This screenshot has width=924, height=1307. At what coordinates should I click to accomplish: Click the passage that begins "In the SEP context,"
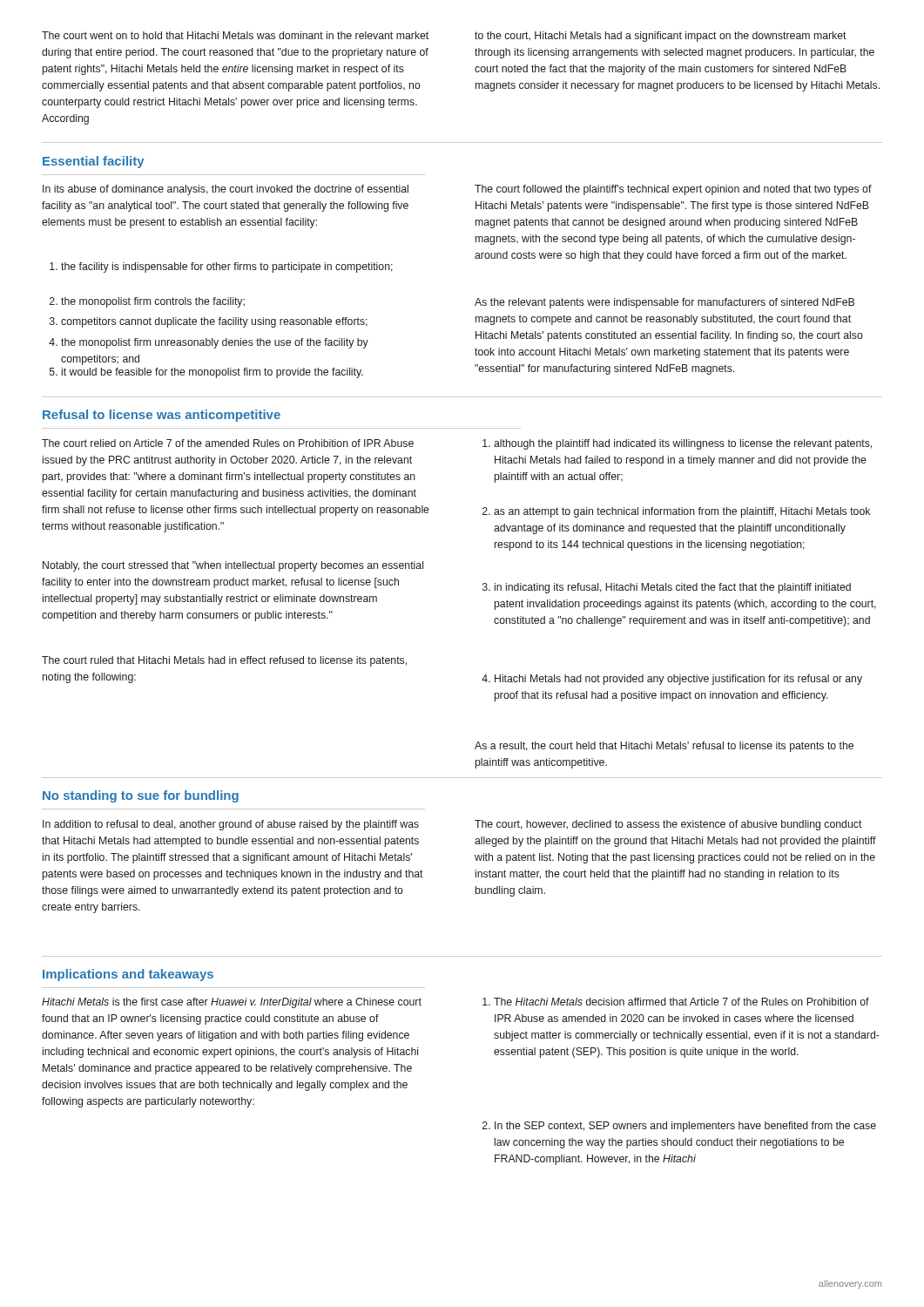pos(678,1143)
